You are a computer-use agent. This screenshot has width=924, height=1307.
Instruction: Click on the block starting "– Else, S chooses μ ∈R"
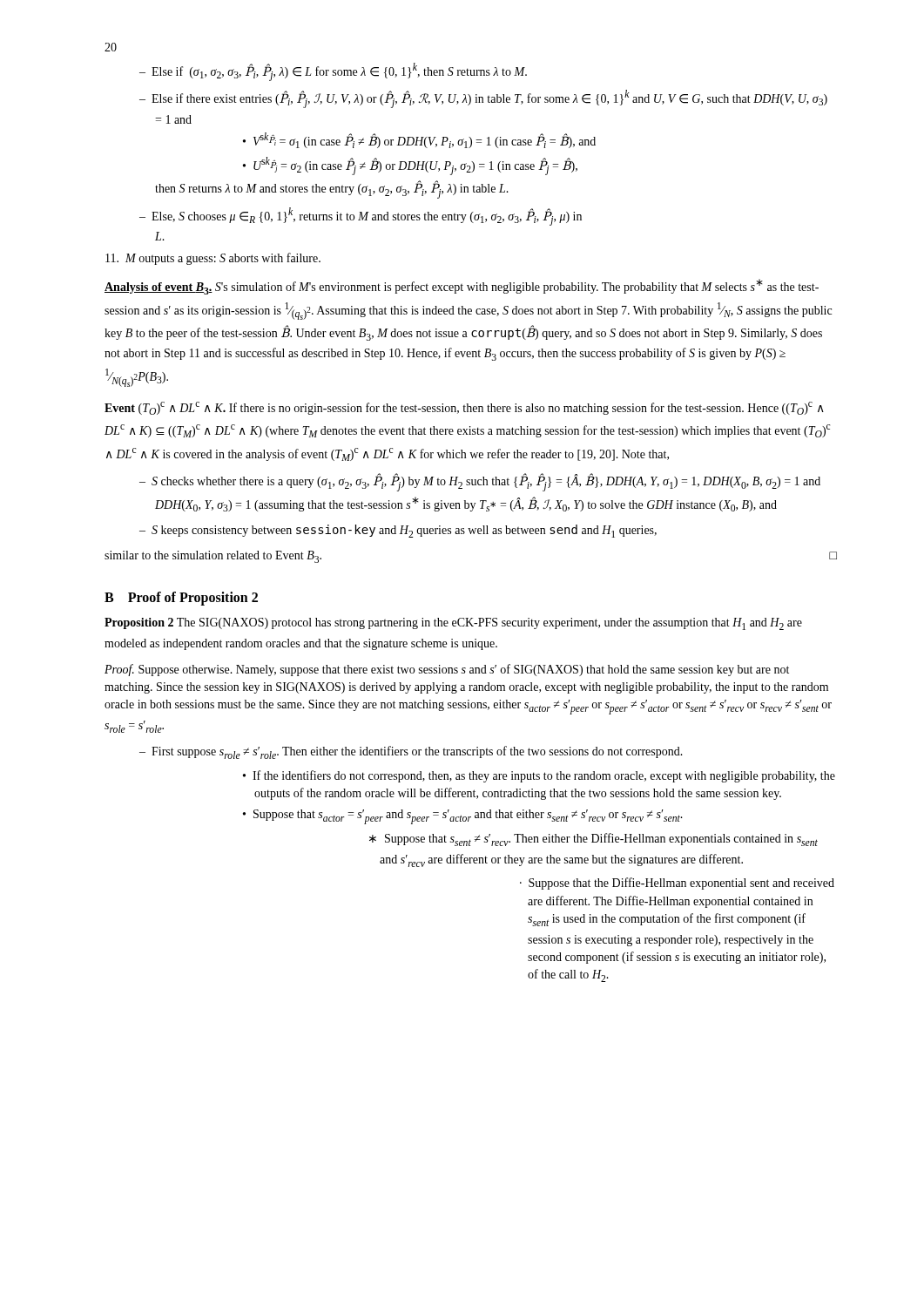coord(361,225)
